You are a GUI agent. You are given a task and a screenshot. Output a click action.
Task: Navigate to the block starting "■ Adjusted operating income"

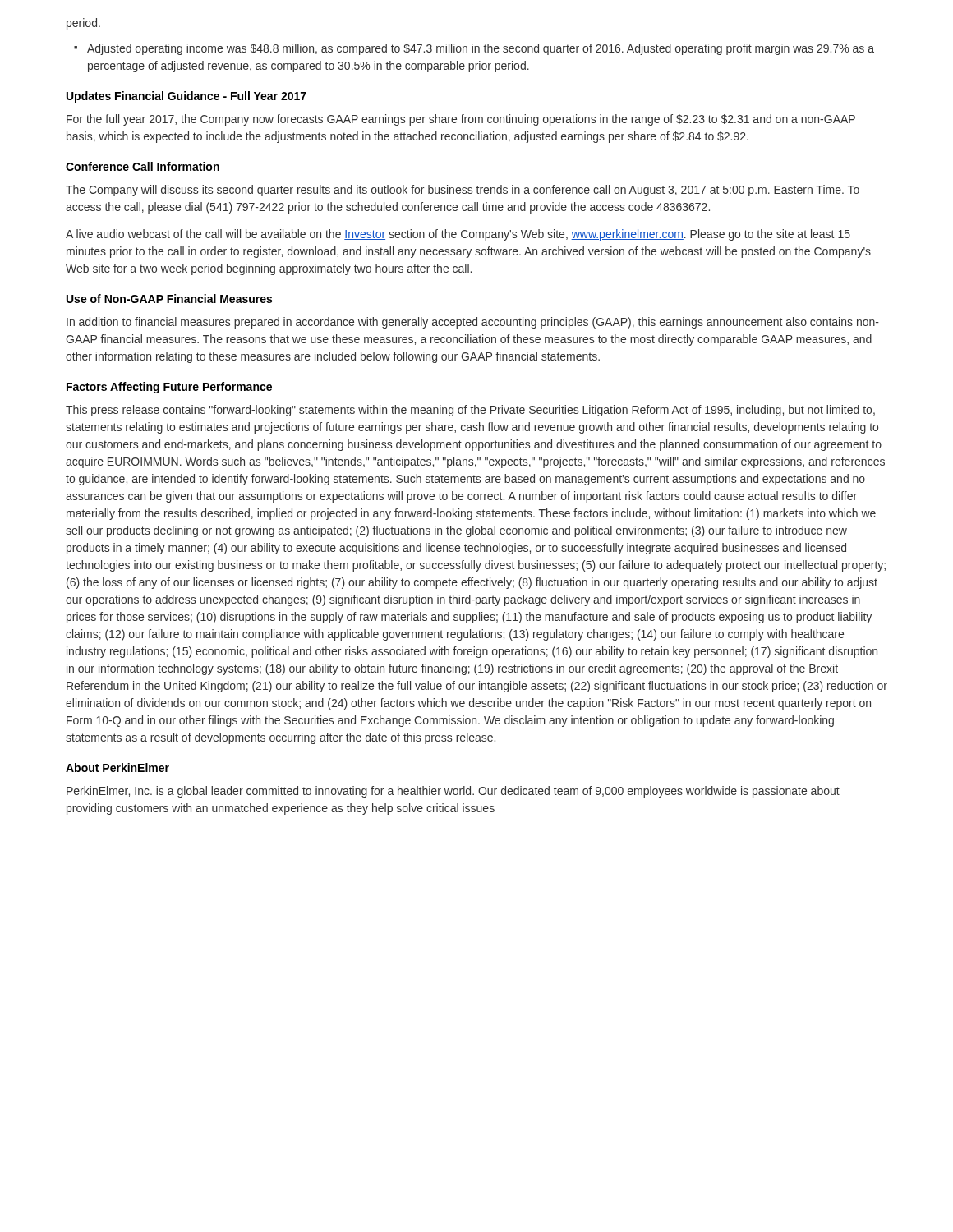click(481, 58)
